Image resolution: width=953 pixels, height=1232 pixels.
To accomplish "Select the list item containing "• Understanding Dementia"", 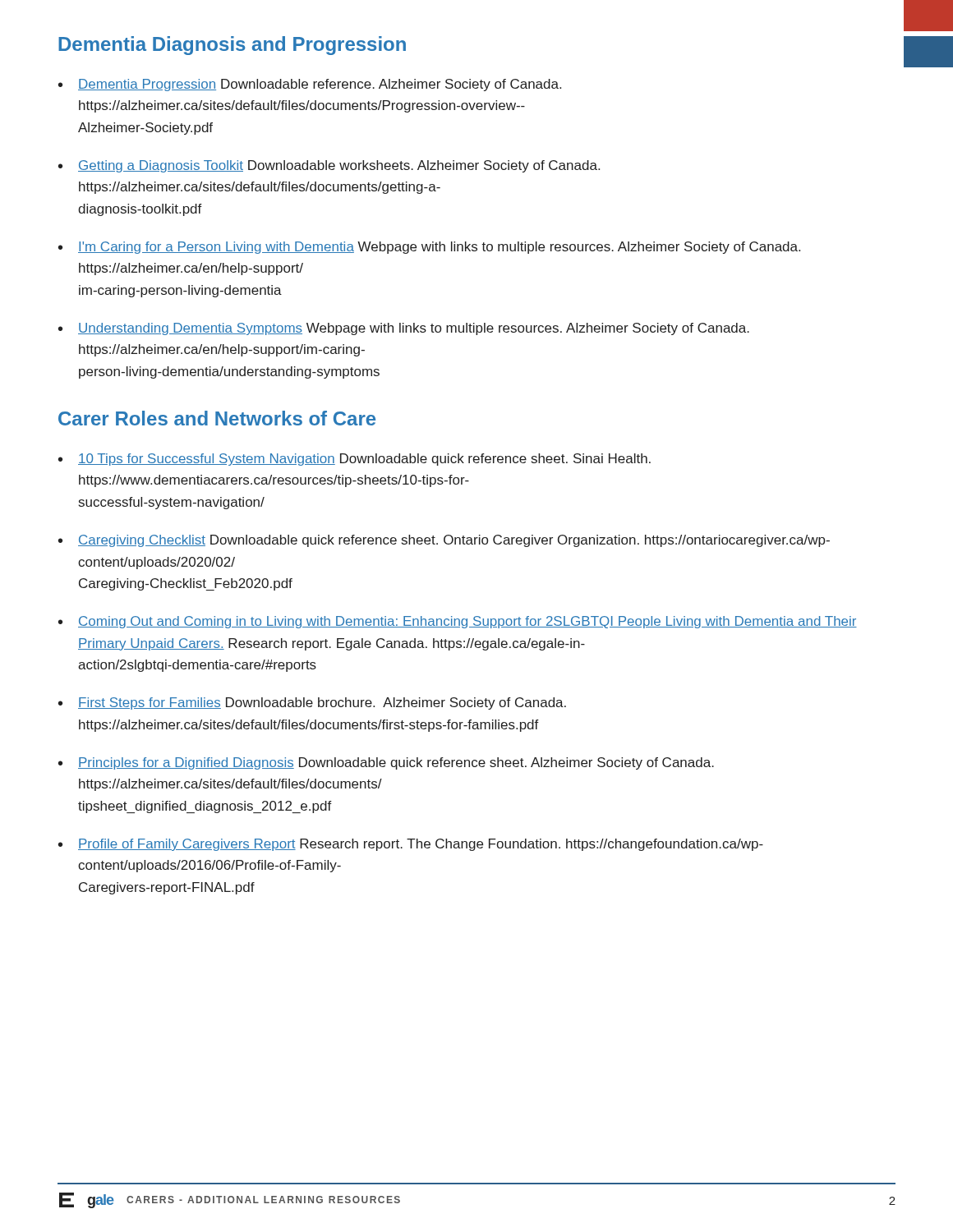I will (x=404, y=329).
